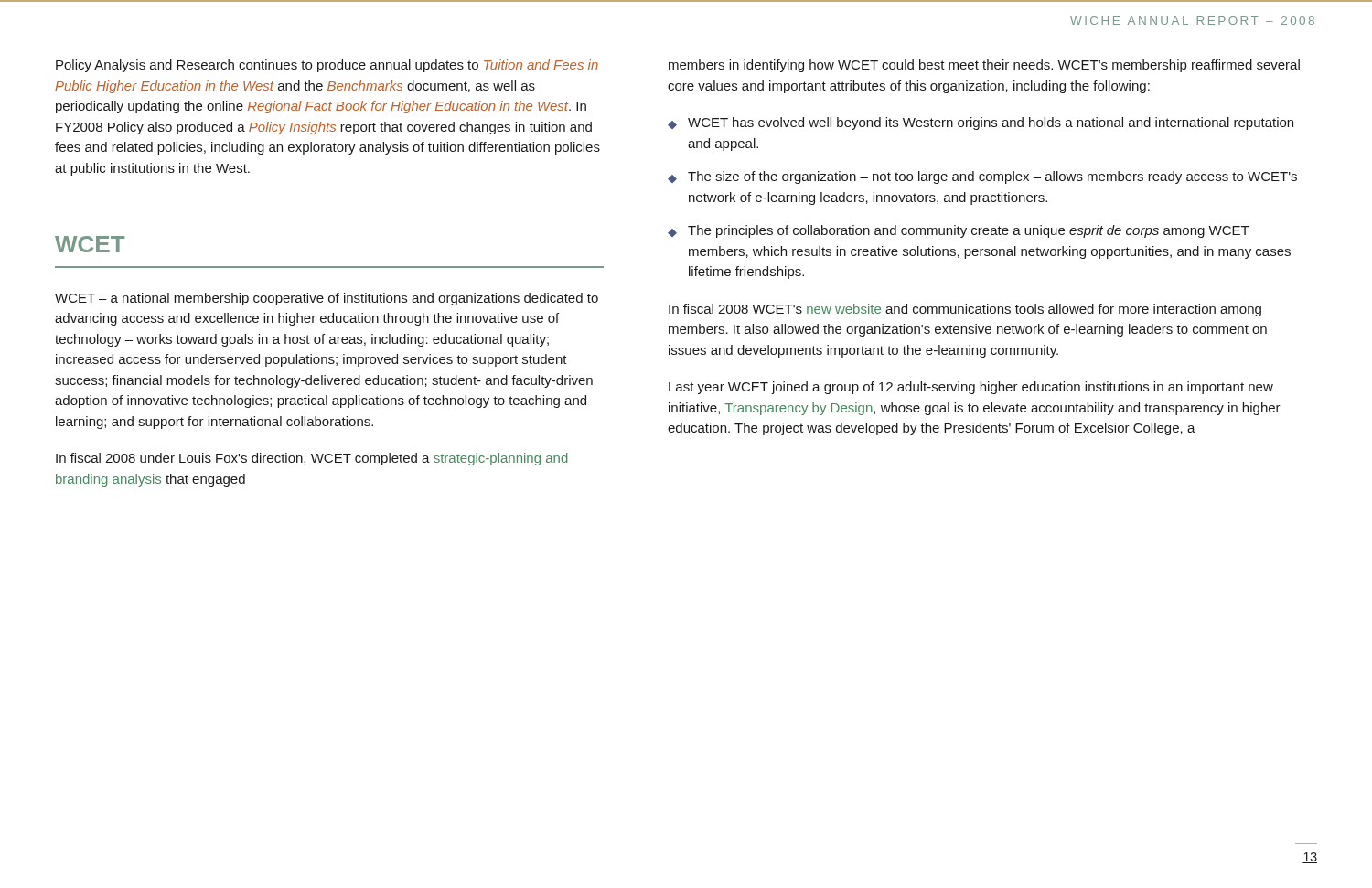This screenshot has height=888, width=1372.
Task: Find the block on this page that starts "WCET – a national"
Action: 327,359
